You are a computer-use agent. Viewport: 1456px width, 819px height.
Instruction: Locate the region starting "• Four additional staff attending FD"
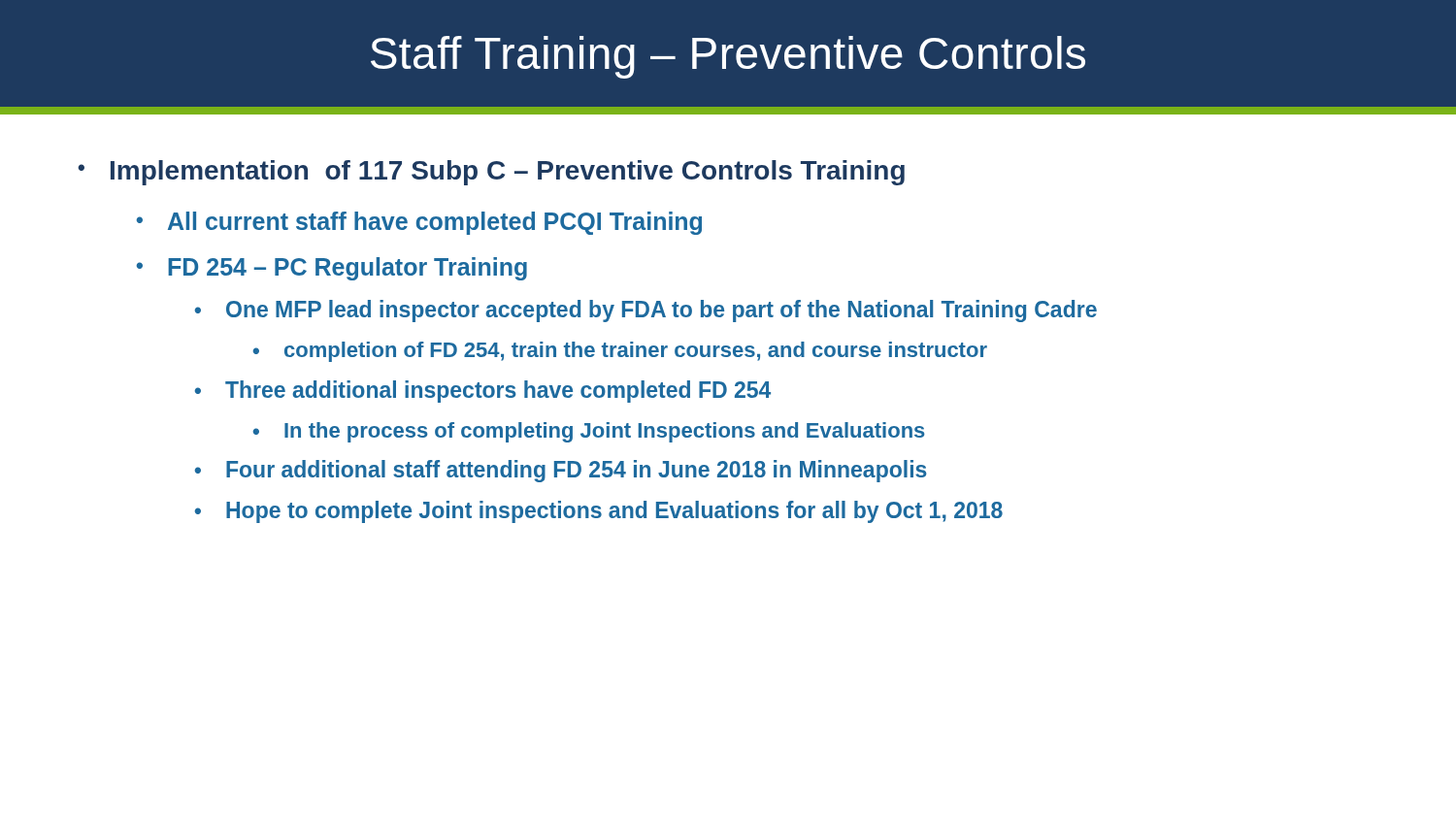786,471
